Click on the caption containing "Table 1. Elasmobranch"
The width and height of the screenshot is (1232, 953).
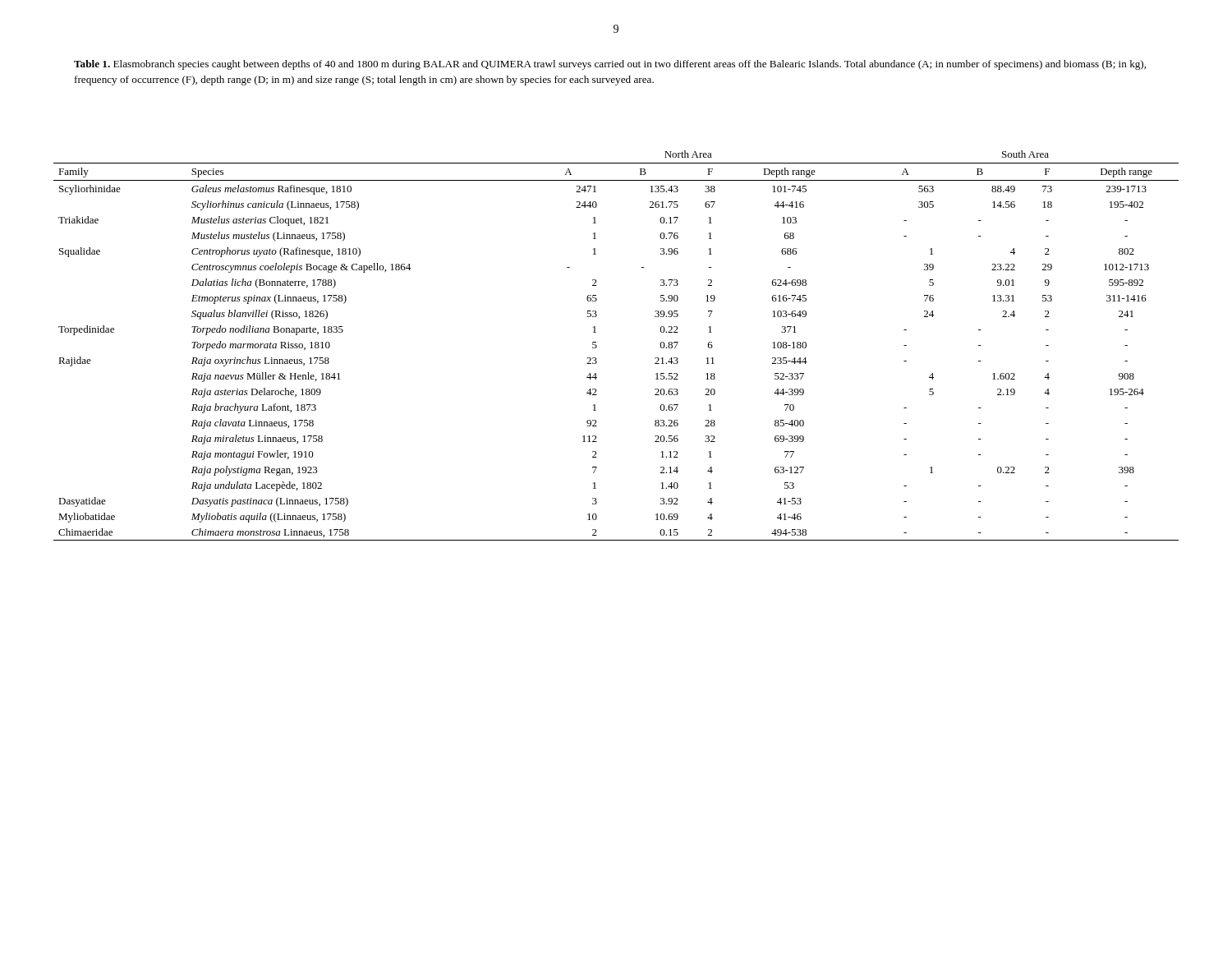point(610,72)
